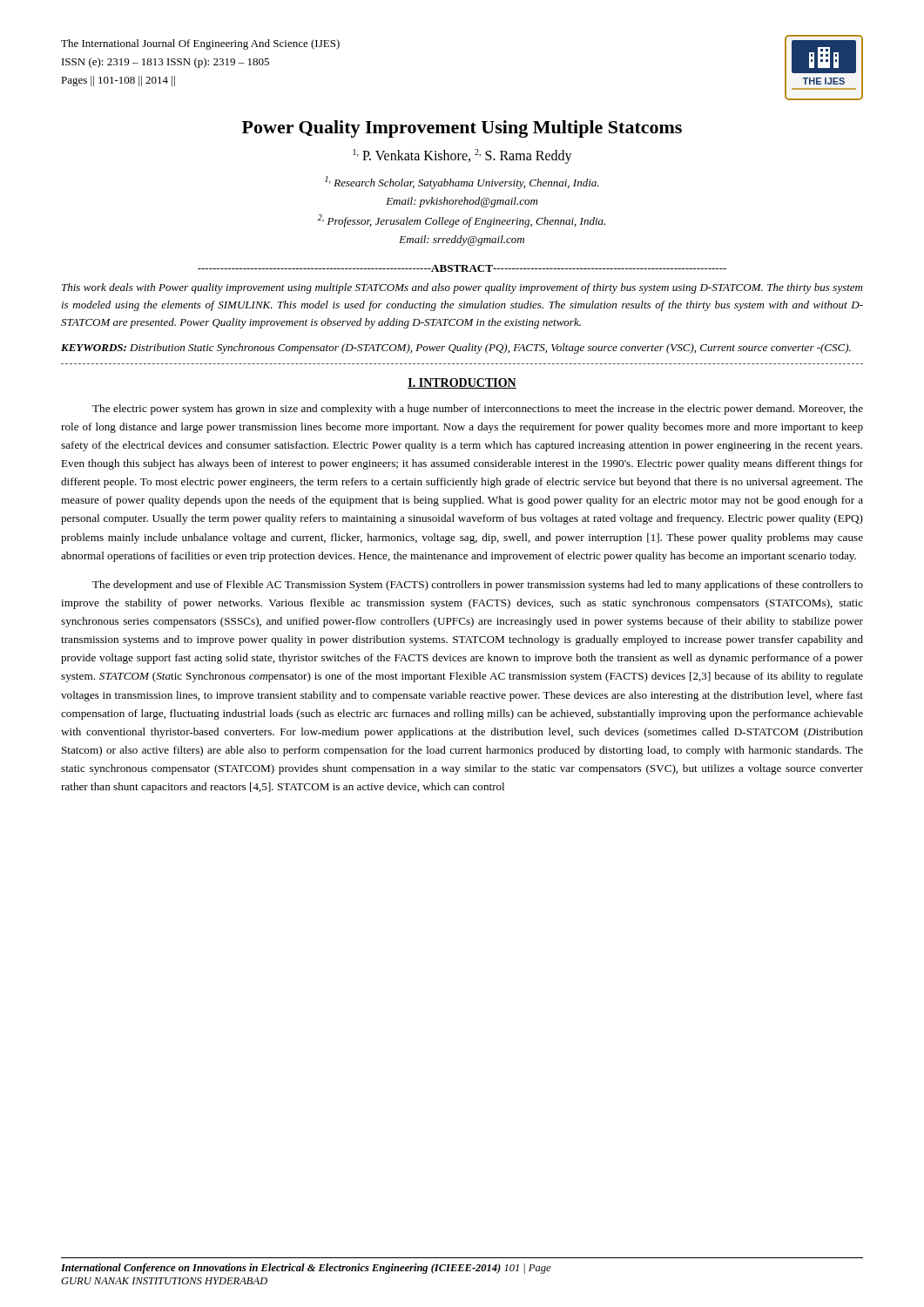Find the block on this page that starts "This work deals with Power quality improvement"

[462, 305]
